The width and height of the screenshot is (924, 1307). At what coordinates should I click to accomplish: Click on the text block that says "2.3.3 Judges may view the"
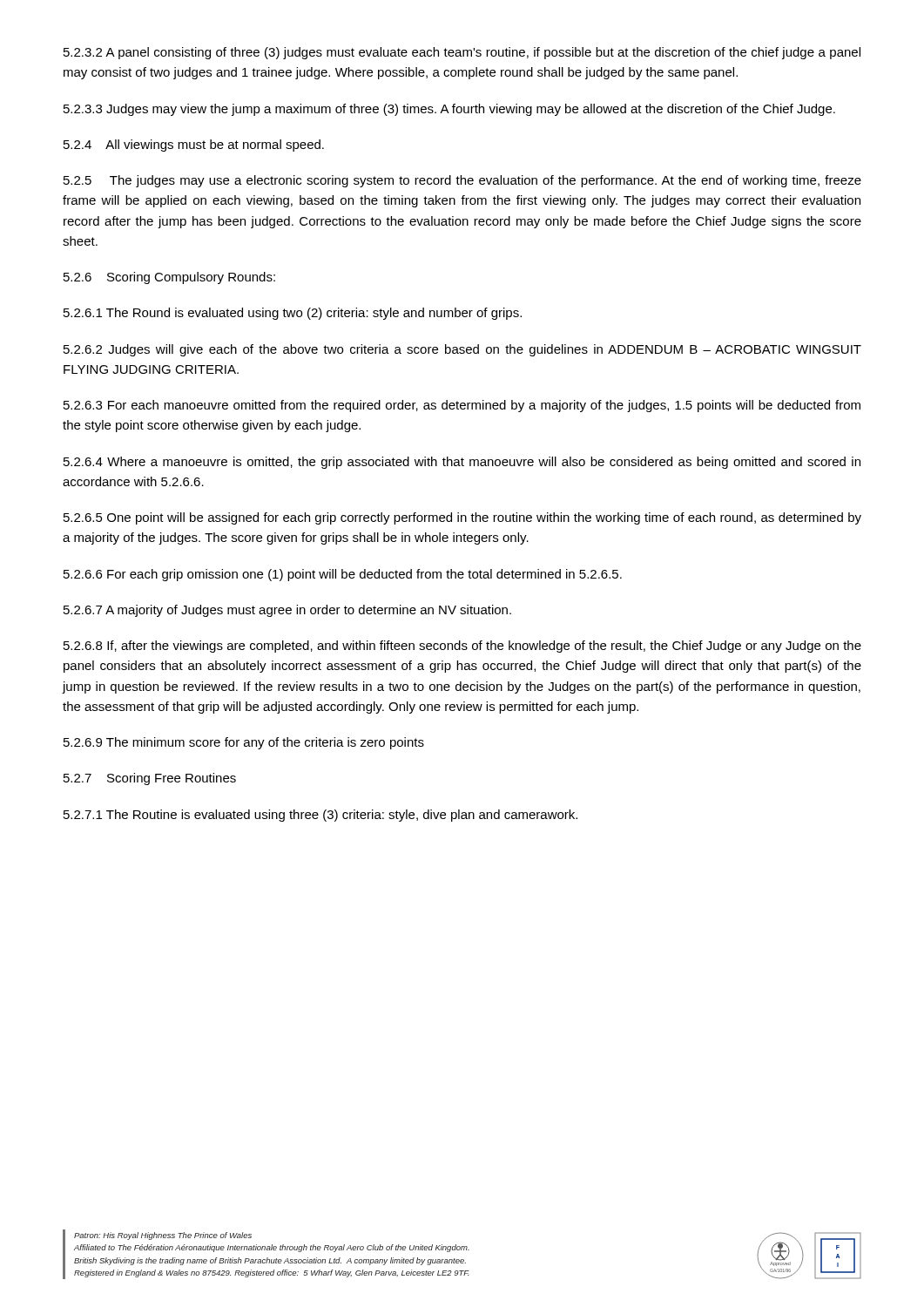pyautogui.click(x=449, y=108)
